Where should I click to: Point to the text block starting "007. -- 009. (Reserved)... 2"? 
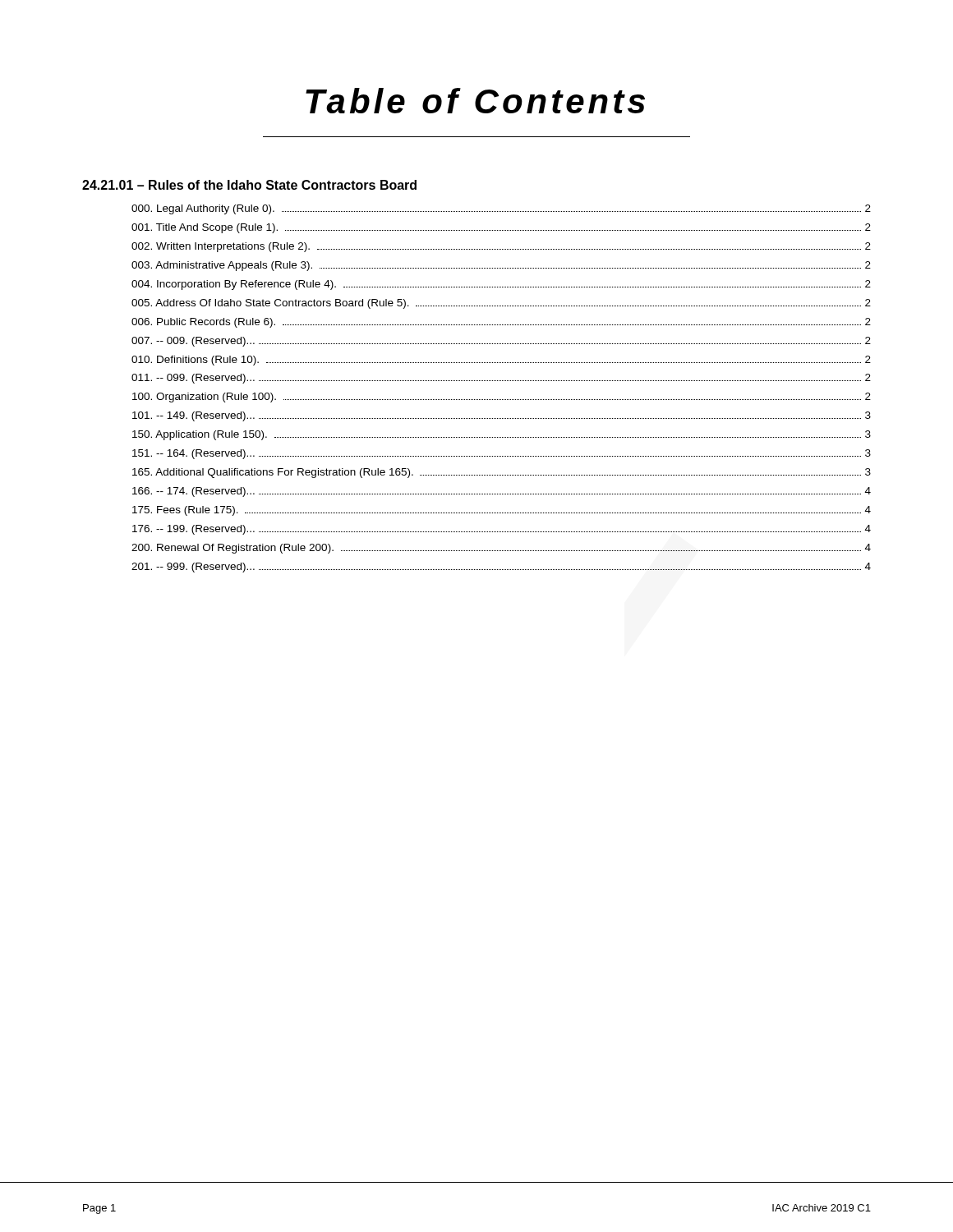pyautogui.click(x=501, y=341)
